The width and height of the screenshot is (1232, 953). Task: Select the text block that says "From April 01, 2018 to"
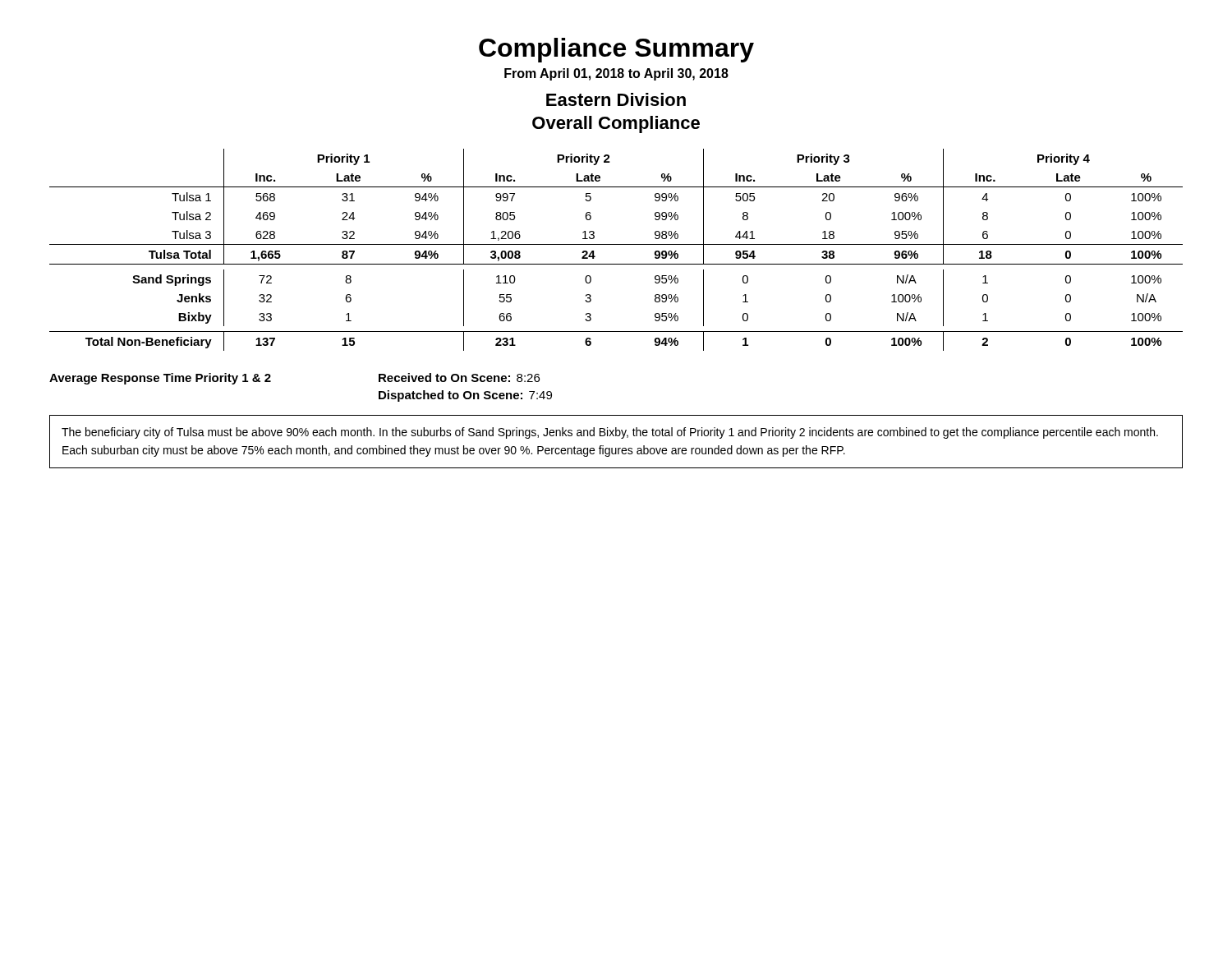click(616, 74)
